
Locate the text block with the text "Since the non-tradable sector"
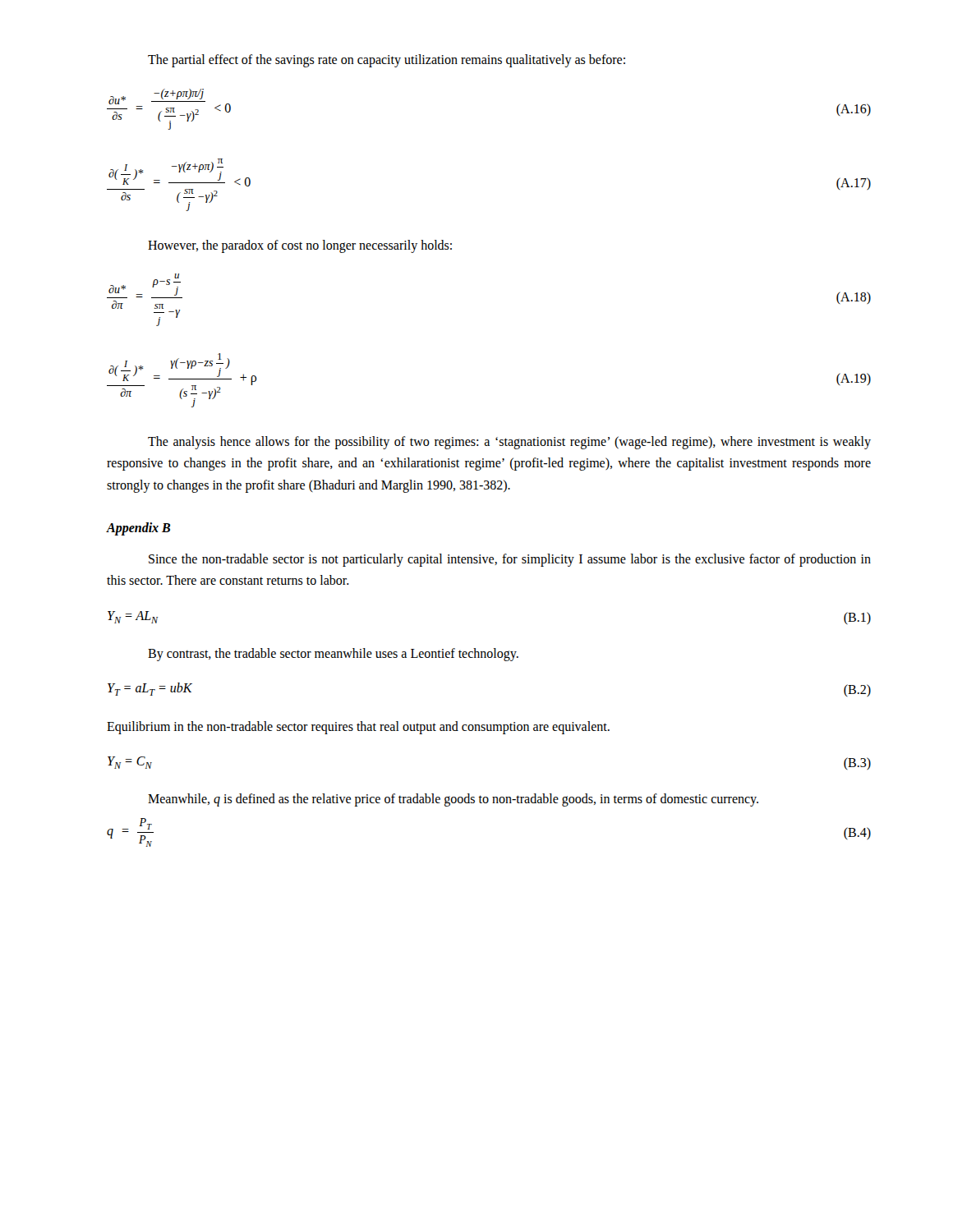point(489,570)
